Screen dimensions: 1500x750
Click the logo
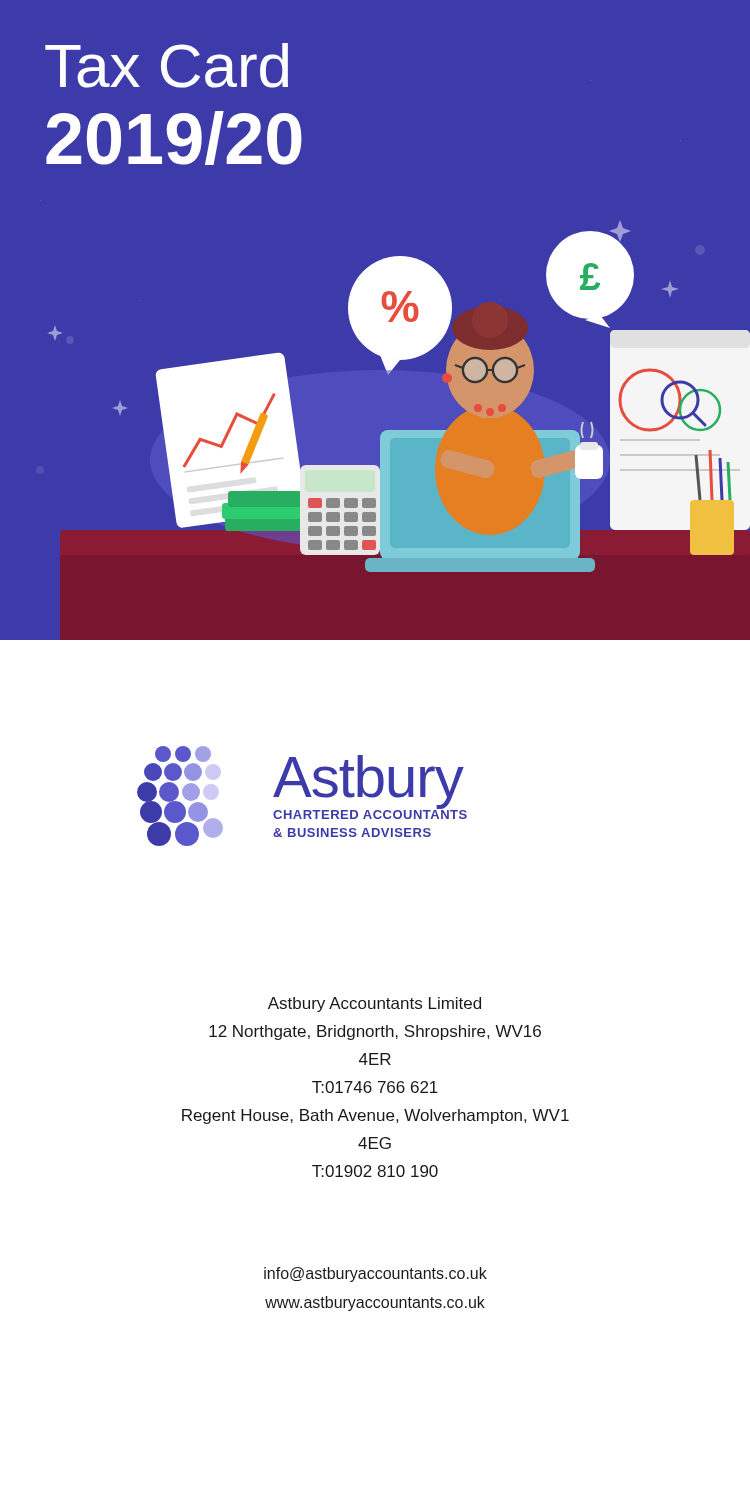[375, 795]
